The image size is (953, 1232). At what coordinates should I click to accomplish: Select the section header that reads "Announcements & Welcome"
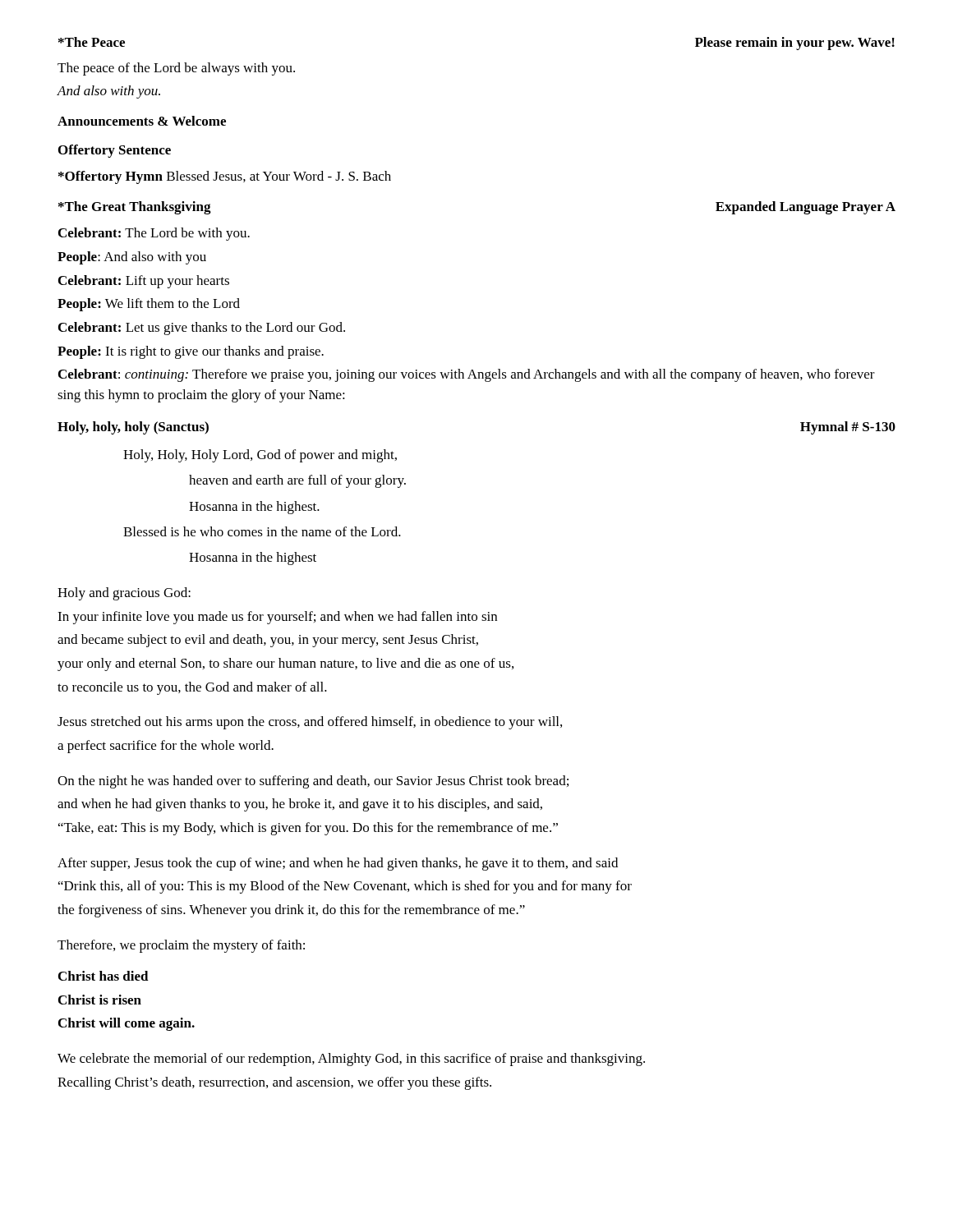click(142, 121)
